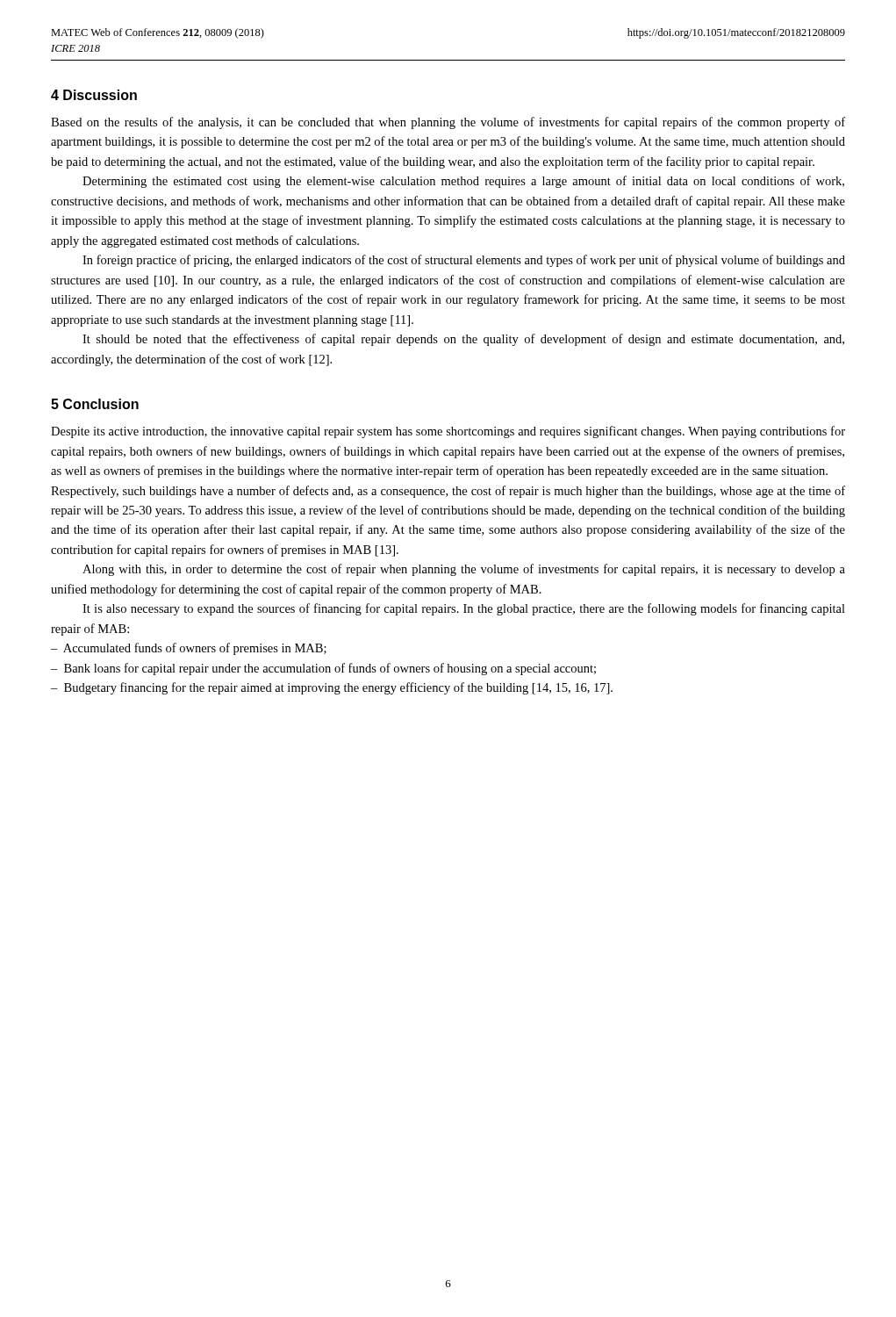Locate the text block containing "Determining the estimated"

click(x=448, y=211)
